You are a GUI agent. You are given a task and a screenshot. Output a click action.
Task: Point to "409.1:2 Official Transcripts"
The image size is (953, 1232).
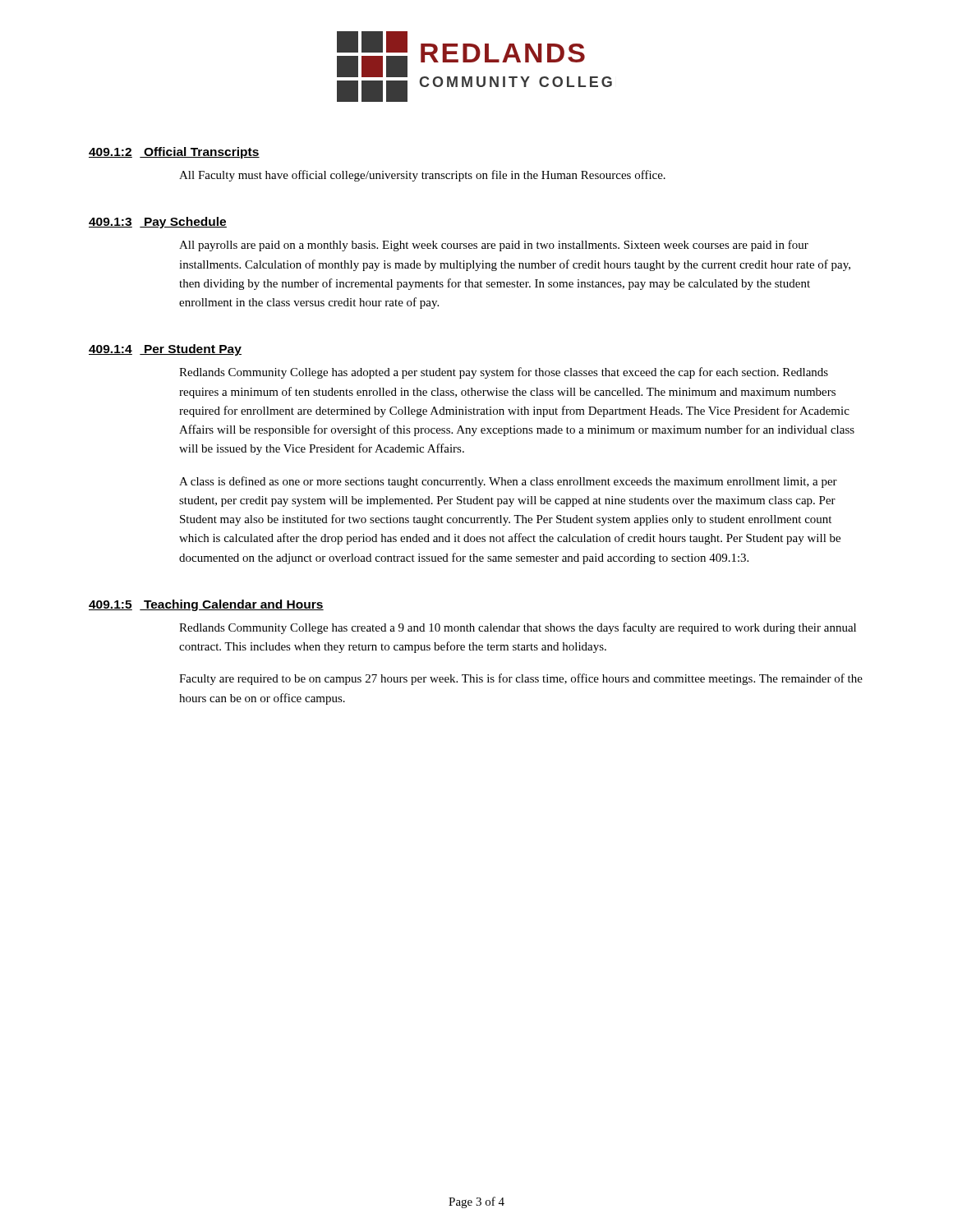pyautogui.click(x=174, y=152)
